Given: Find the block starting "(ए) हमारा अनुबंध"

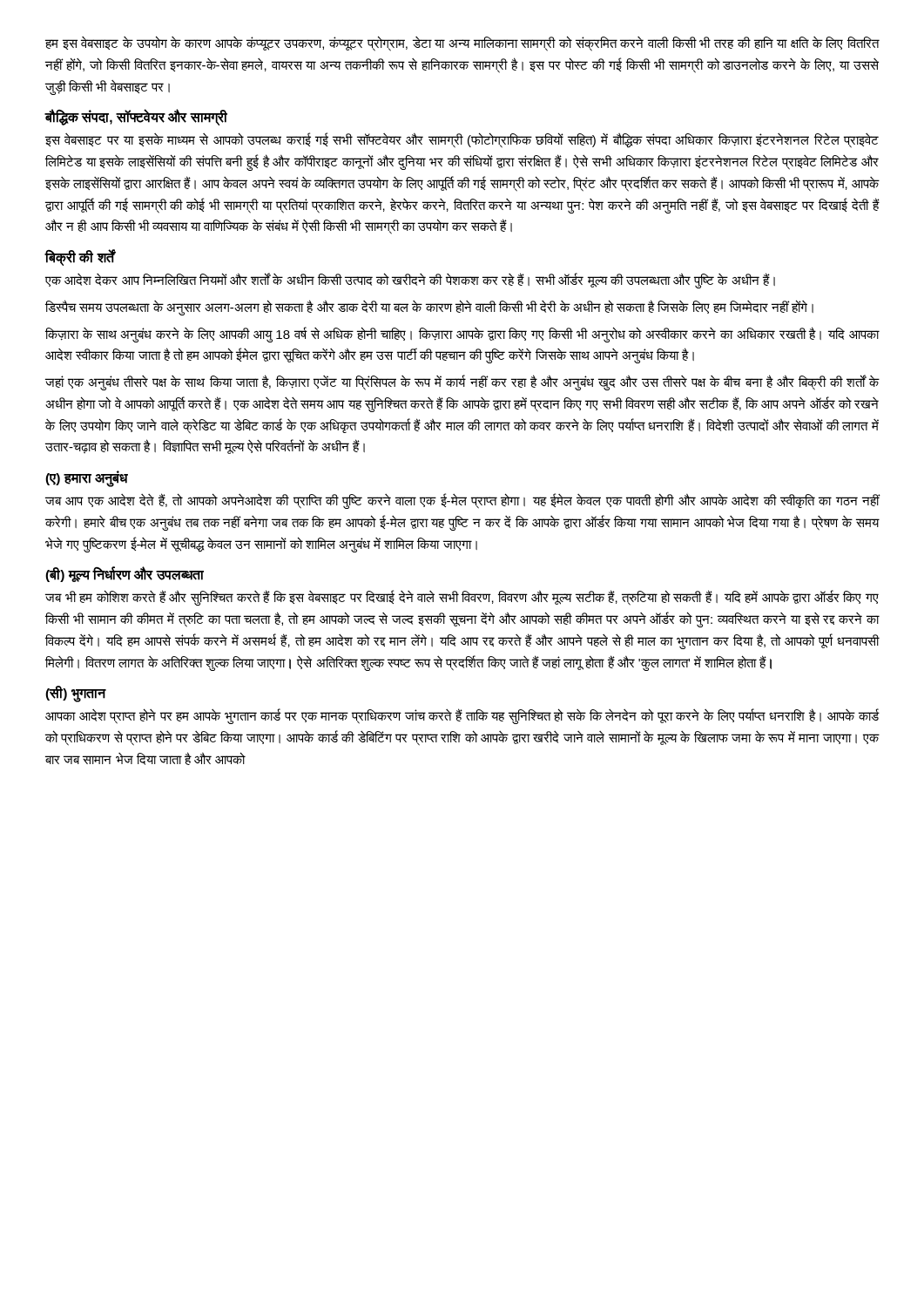Looking at the screenshot, I should tap(86, 478).
